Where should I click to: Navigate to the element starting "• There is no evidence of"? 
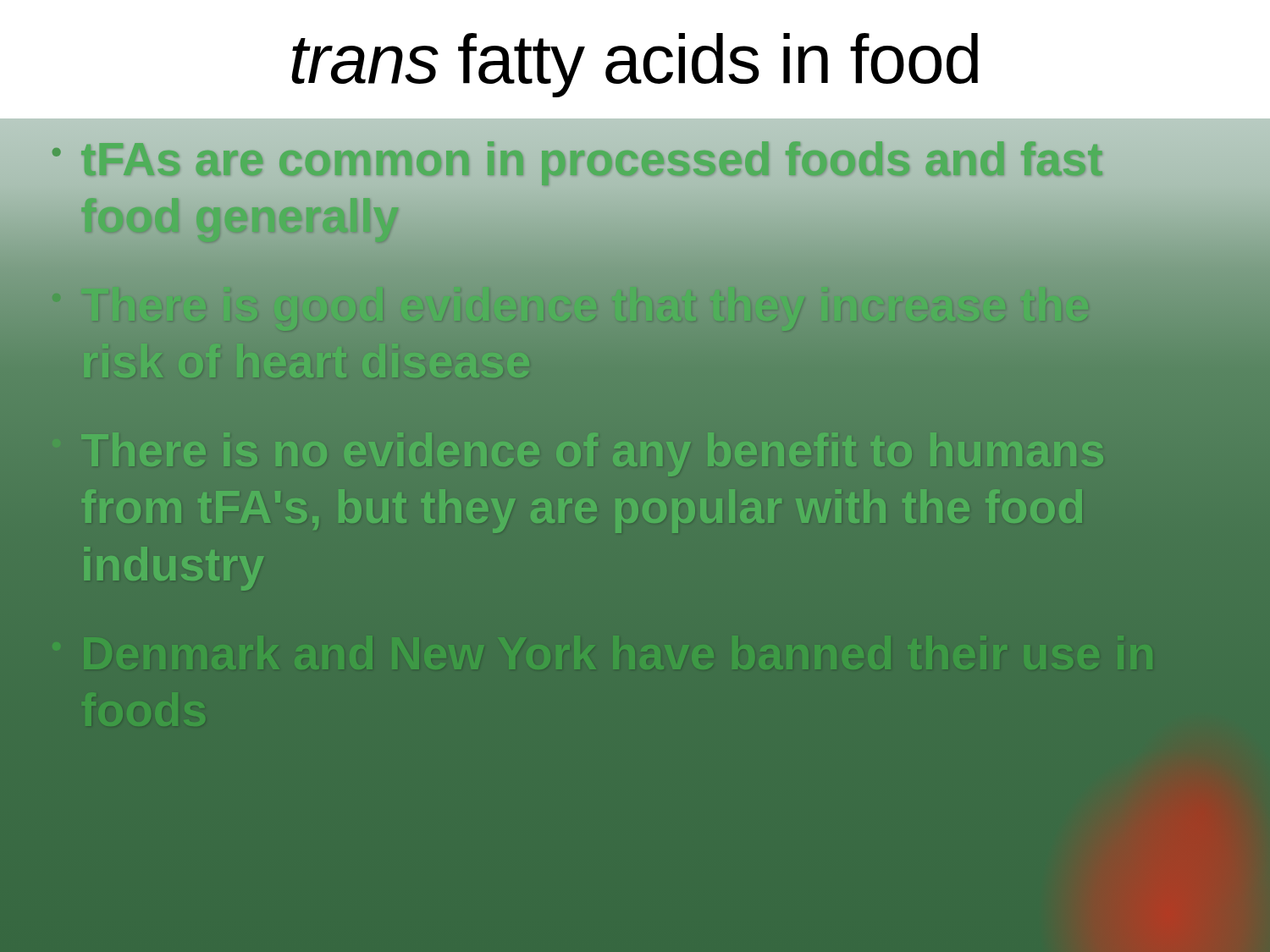pyautogui.click(x=578, y=508)
